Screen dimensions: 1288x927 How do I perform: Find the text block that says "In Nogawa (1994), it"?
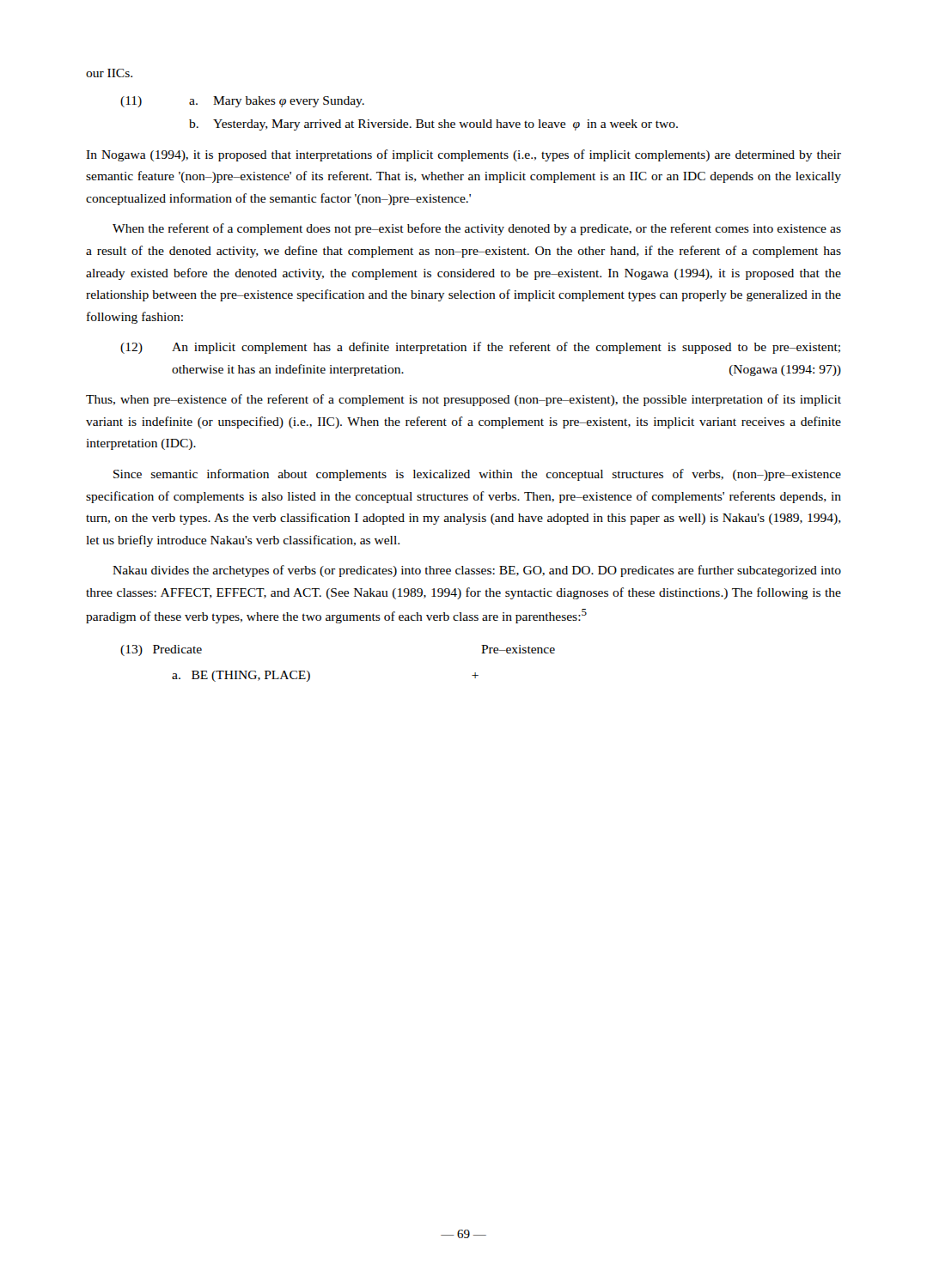point(464,176)
